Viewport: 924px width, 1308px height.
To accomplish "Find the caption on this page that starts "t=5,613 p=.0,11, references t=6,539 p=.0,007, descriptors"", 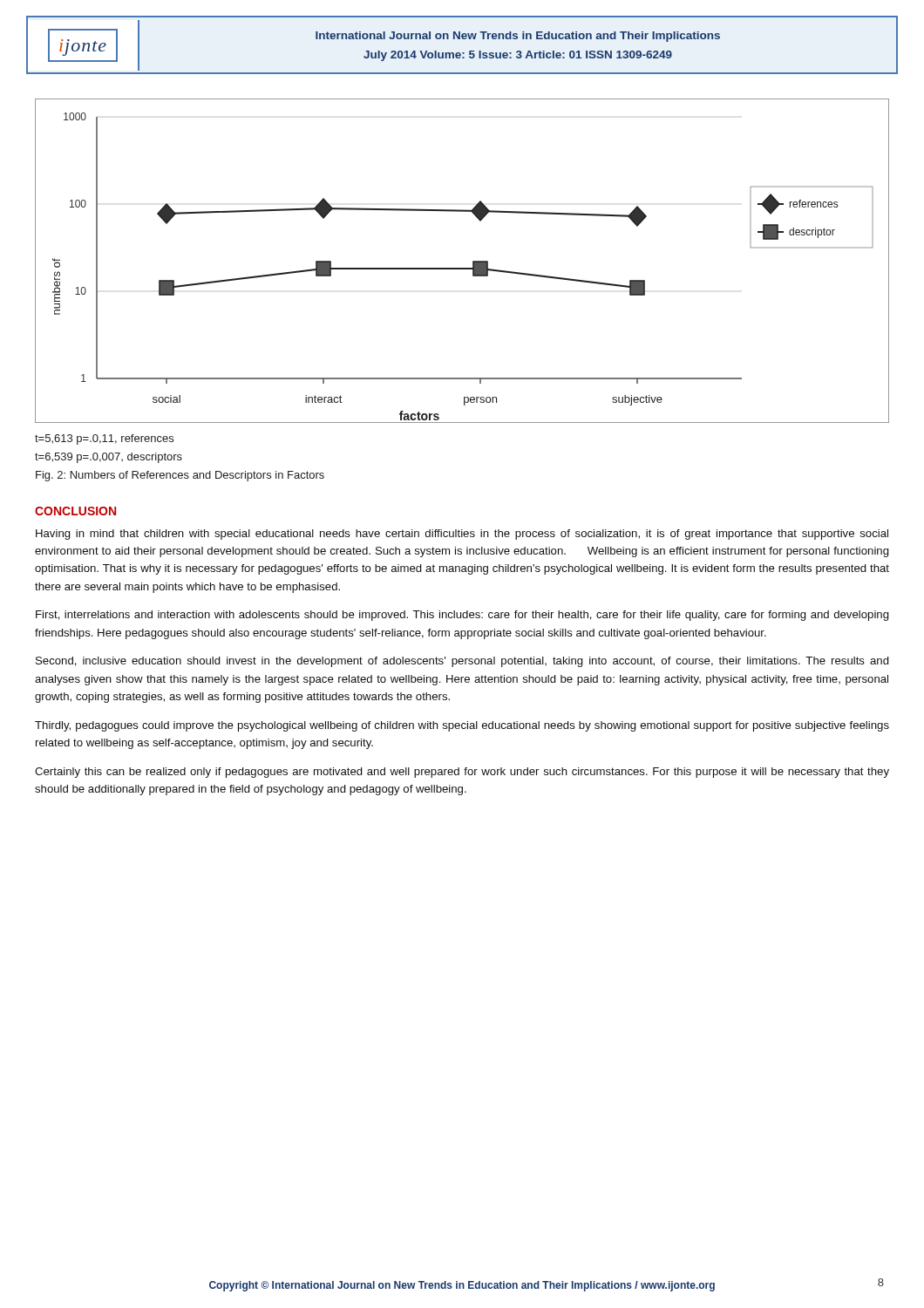I will pyautogui.click(x=180, y=456).
